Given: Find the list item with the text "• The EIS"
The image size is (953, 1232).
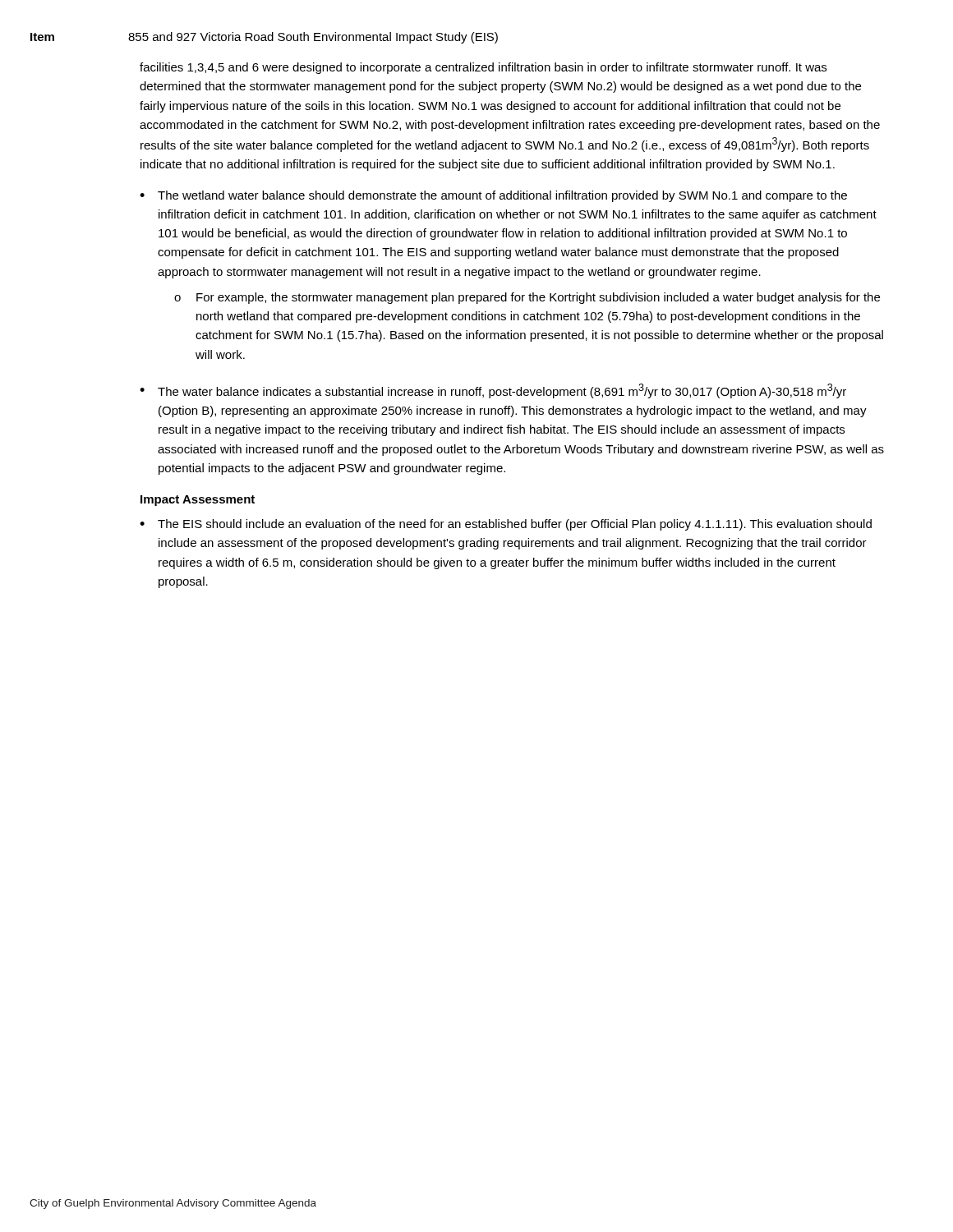Looking at the screenshot, I should click(x=513, y=552).
